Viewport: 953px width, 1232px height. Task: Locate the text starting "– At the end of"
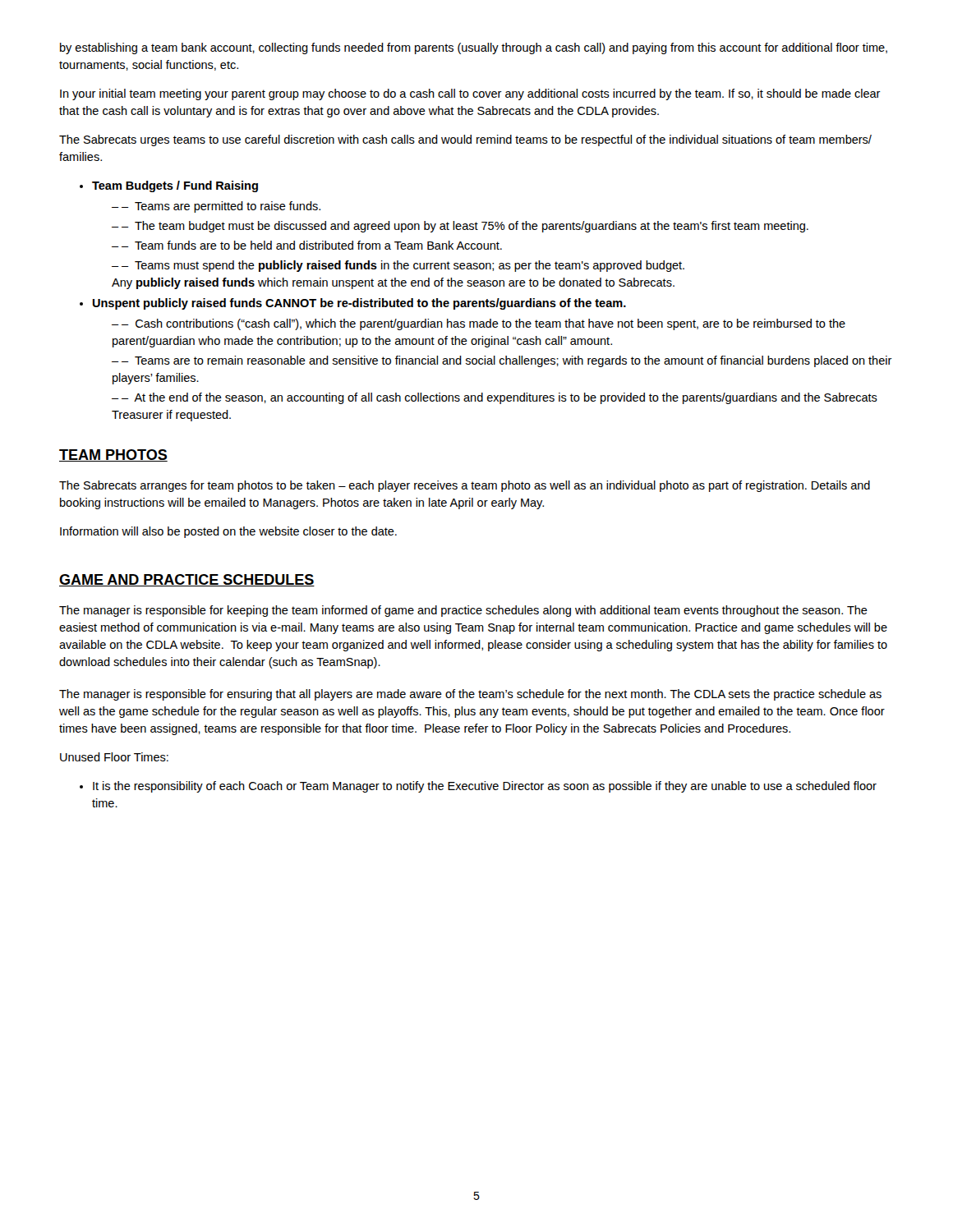pos(495,406)
